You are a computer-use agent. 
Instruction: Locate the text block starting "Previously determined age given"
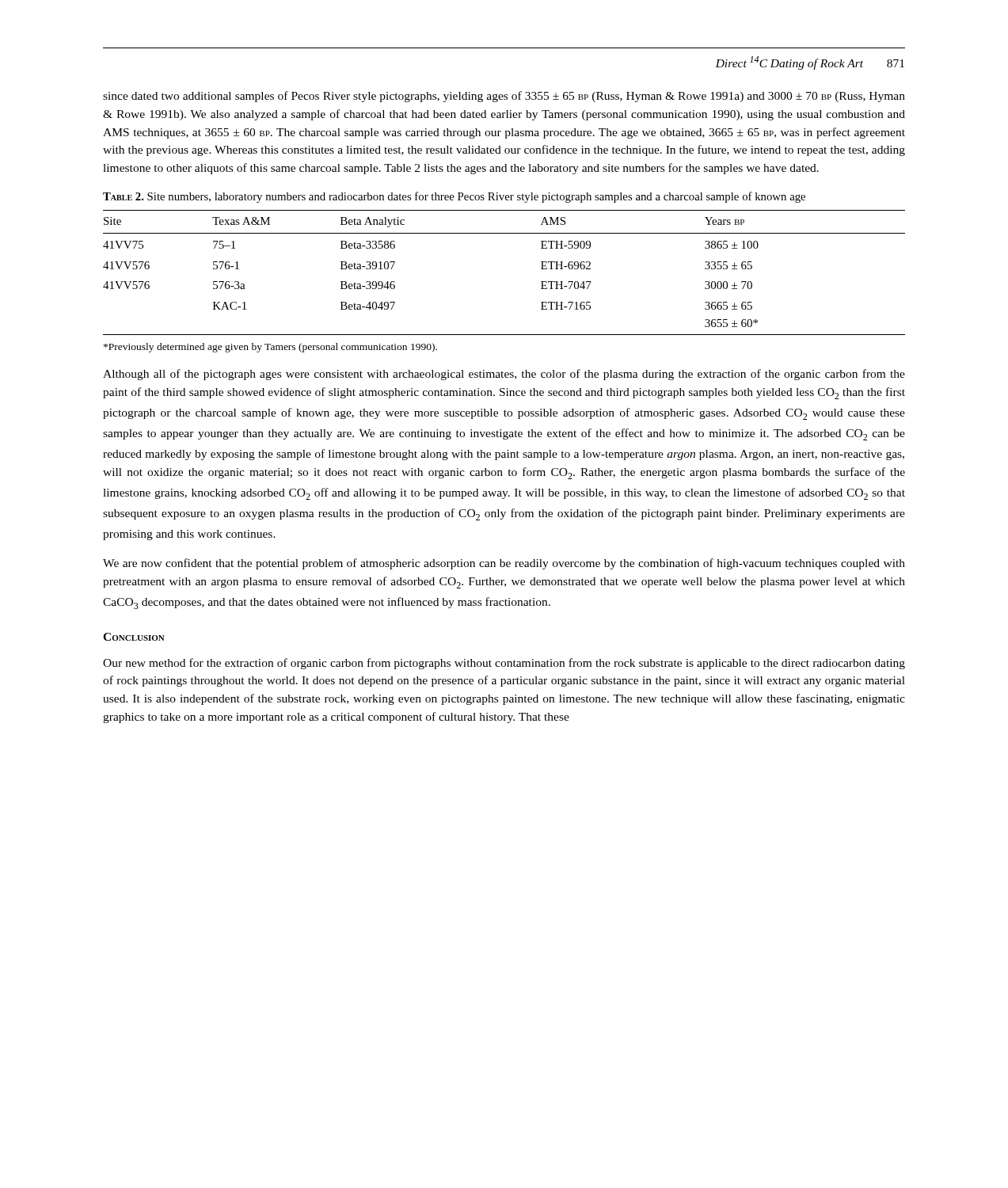pyautogui.click(x=270, y=346)
